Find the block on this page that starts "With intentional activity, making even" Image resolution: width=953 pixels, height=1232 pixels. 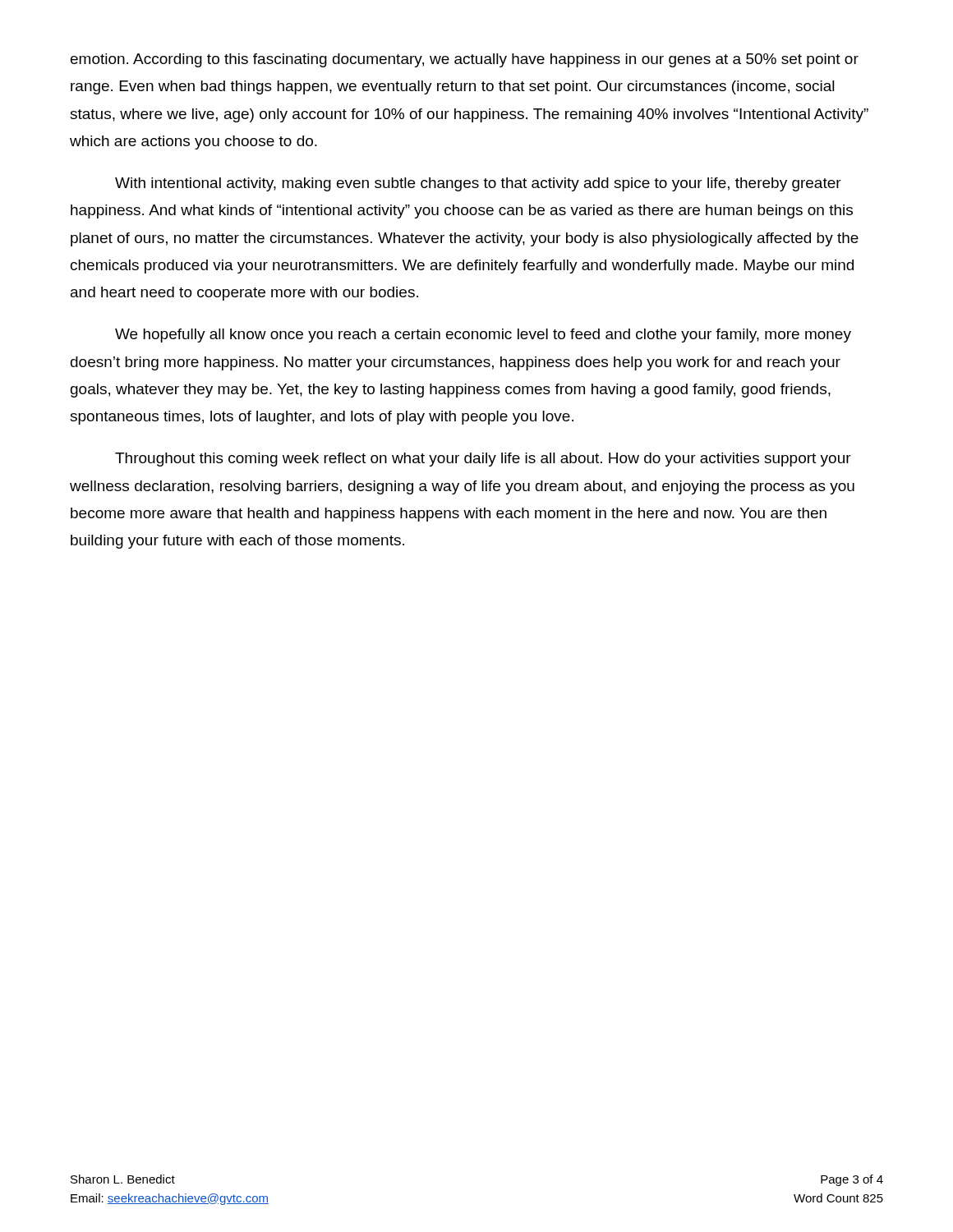click(476, 237)
